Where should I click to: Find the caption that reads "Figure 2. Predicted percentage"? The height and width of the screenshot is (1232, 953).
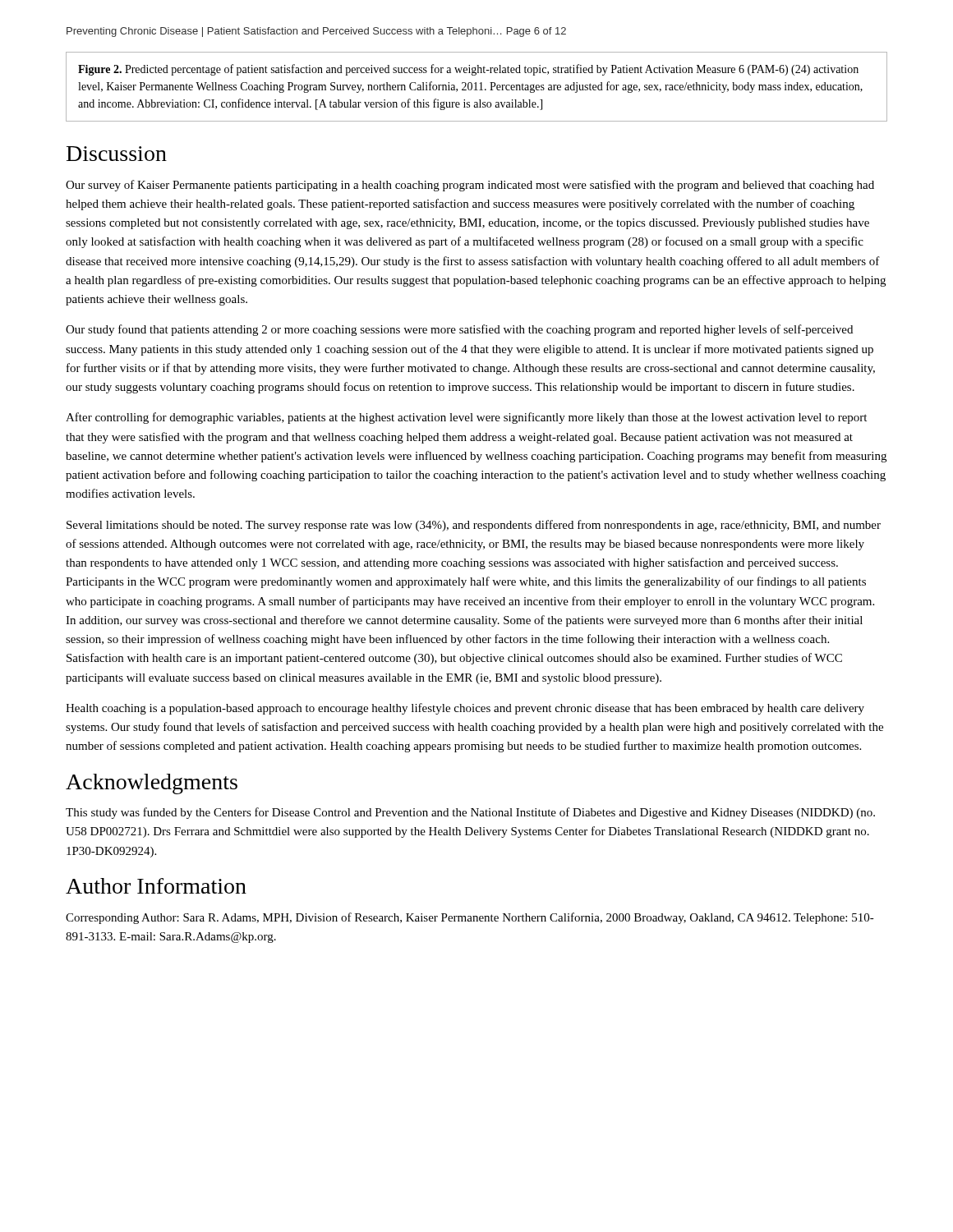tap(470, 87)
